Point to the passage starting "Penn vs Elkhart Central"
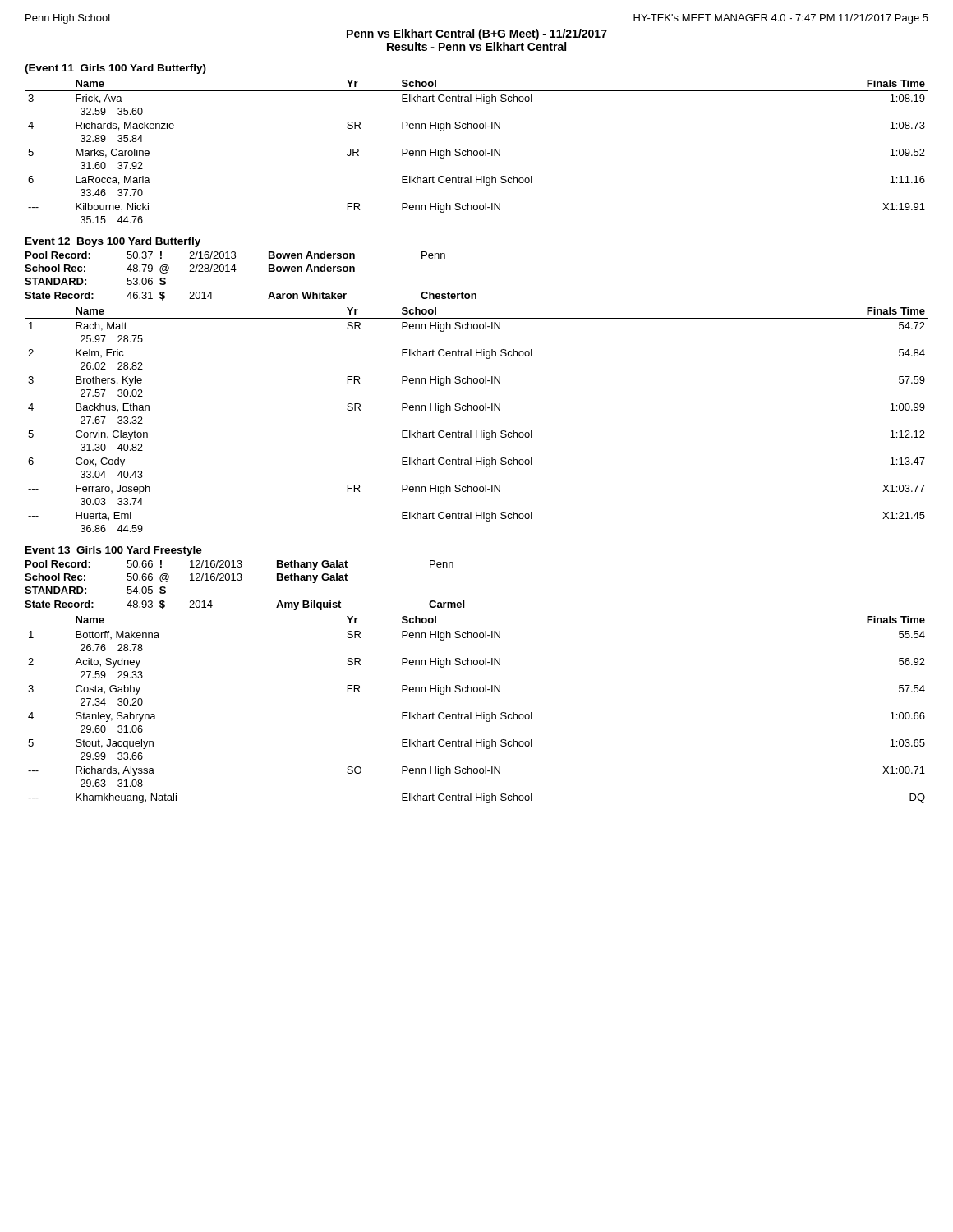Image resolution: width=953 pixels, height=1232 pixels. (476, 34)
